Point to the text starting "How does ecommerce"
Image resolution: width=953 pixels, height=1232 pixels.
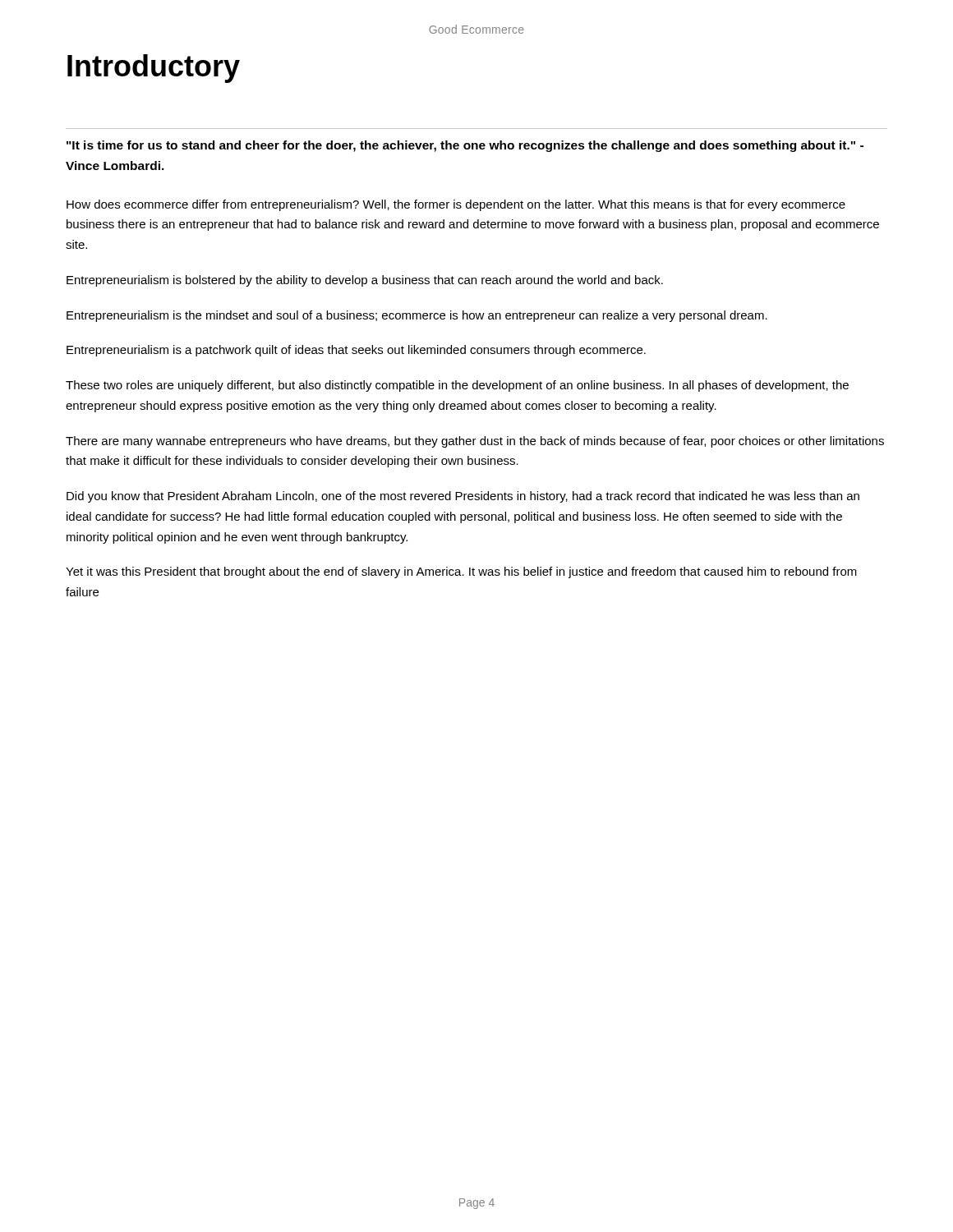473,224
